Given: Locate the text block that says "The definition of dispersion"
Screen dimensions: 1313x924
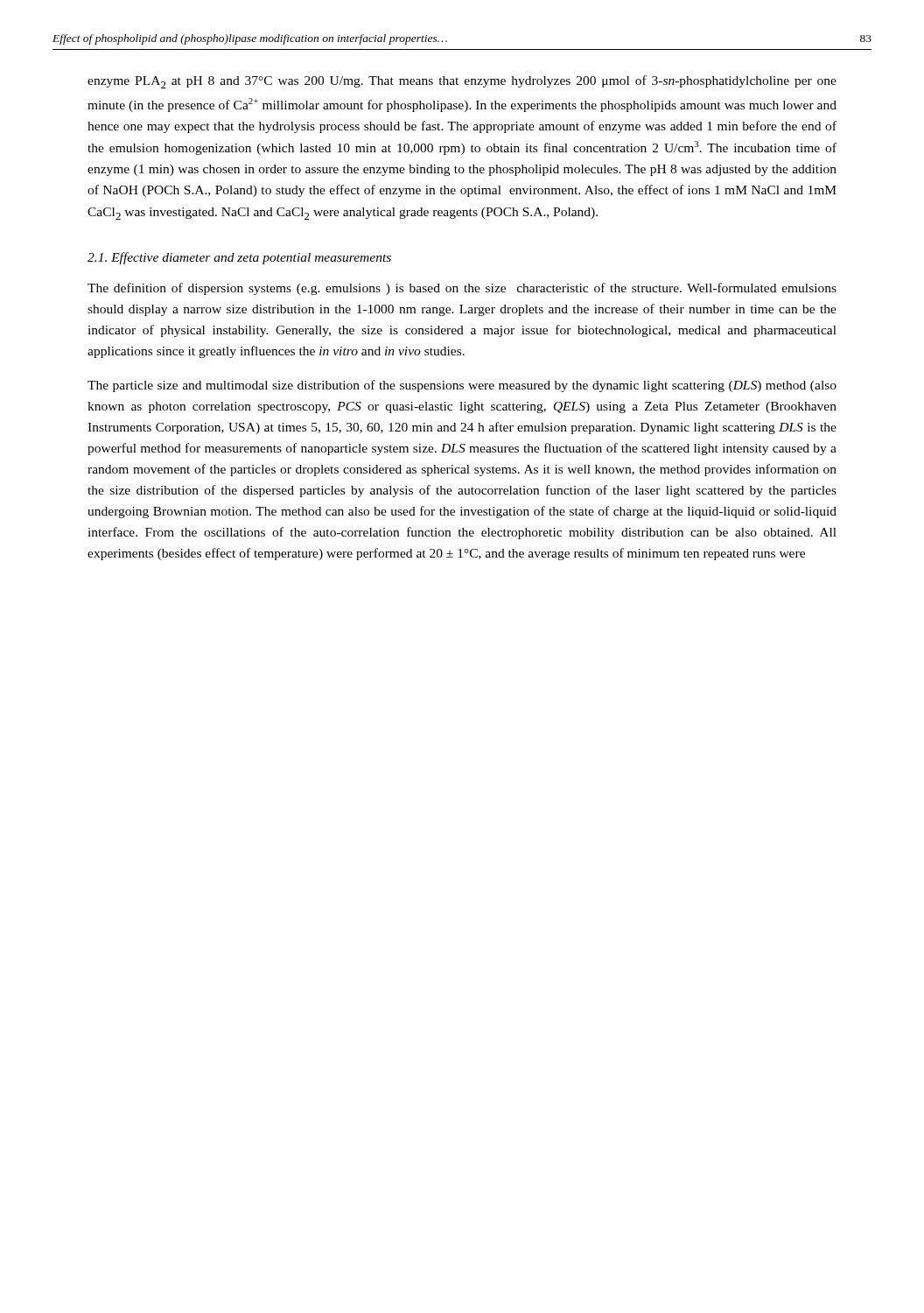Looking at the screenshot, I should (x=462, y=319).
